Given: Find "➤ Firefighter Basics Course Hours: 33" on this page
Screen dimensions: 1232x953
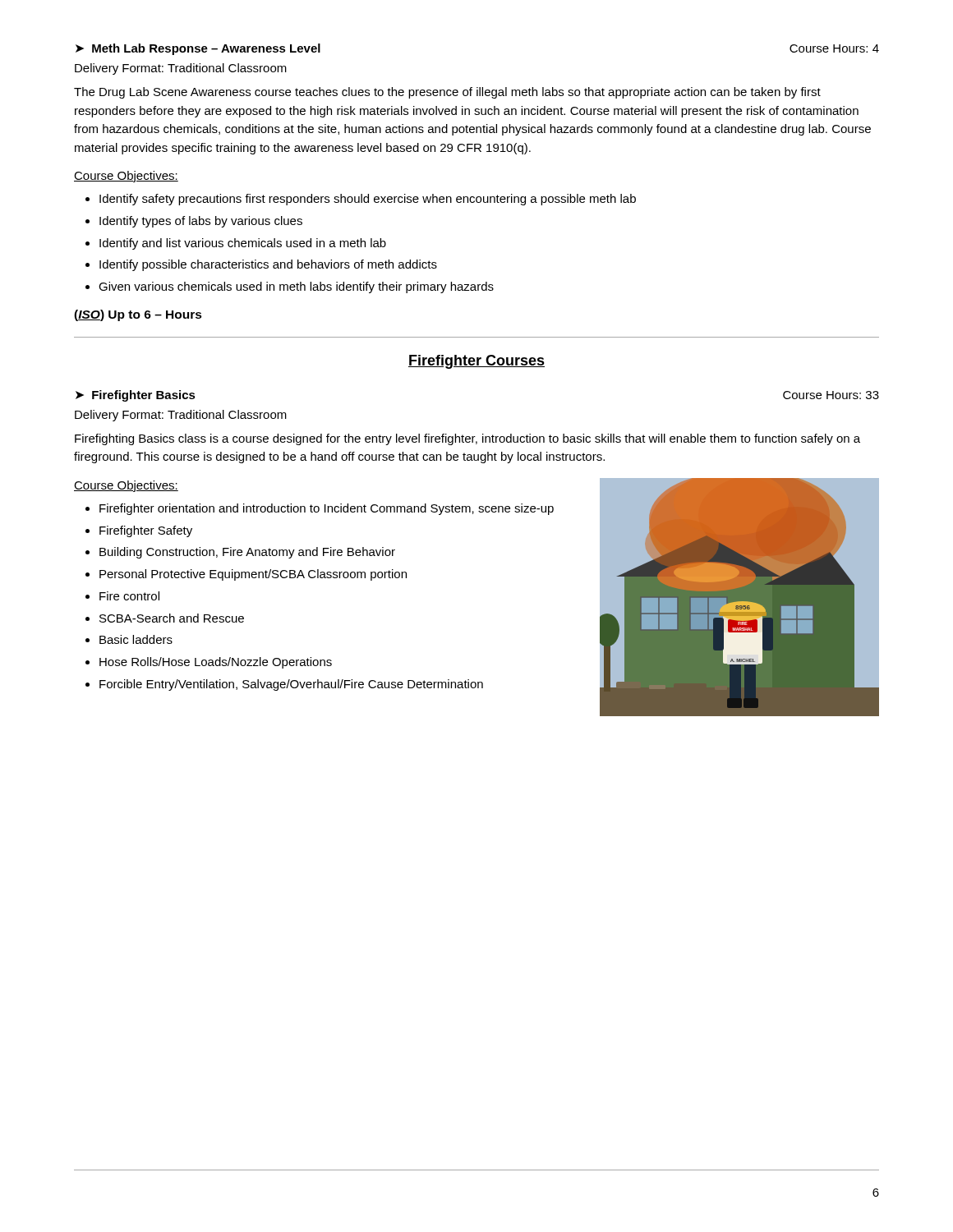Looking at the screenshot, I should click(135, 395).
